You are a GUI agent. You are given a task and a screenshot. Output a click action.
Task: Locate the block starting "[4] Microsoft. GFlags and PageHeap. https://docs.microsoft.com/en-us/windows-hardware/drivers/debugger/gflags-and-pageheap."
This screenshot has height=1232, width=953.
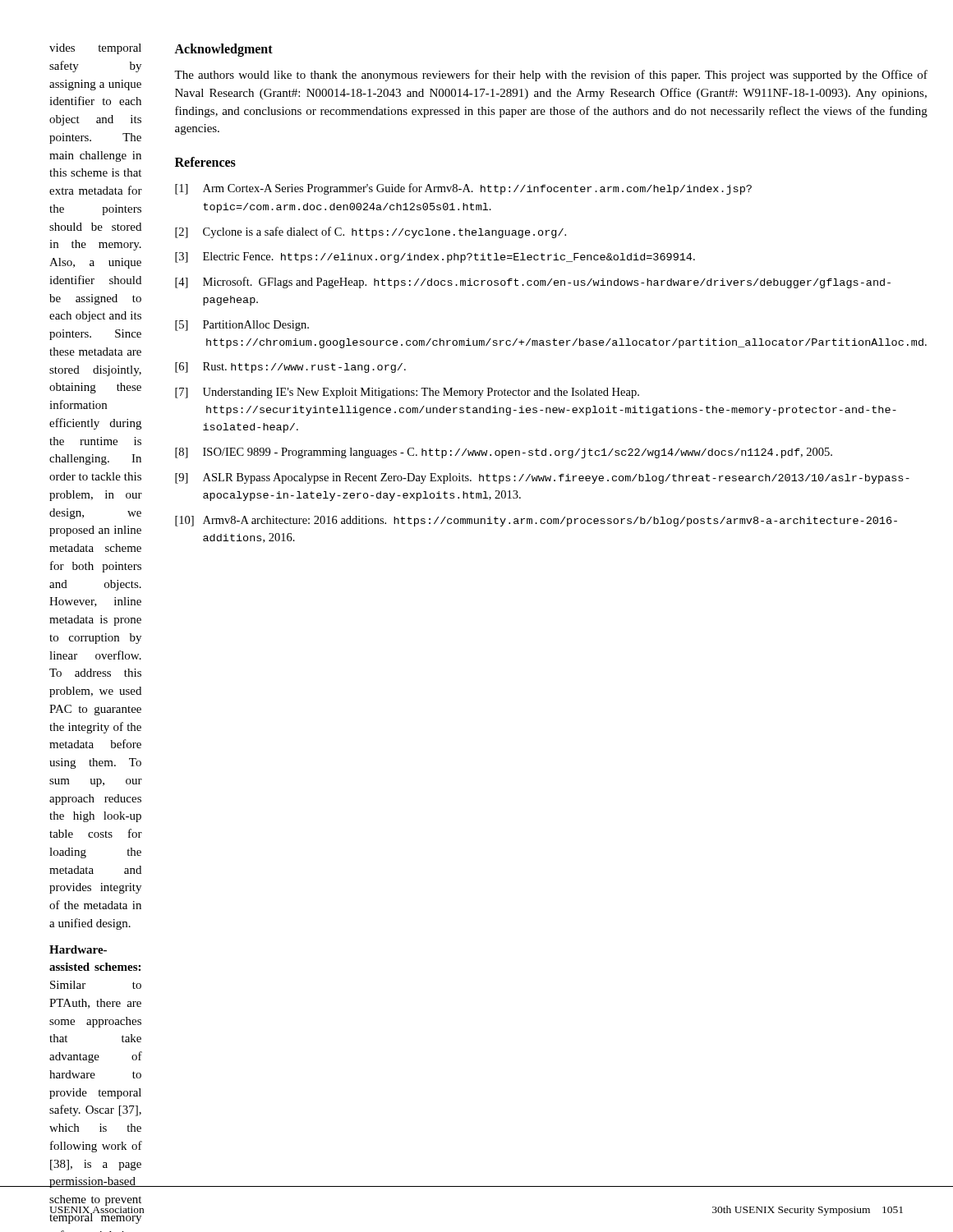tap(551, 291)
